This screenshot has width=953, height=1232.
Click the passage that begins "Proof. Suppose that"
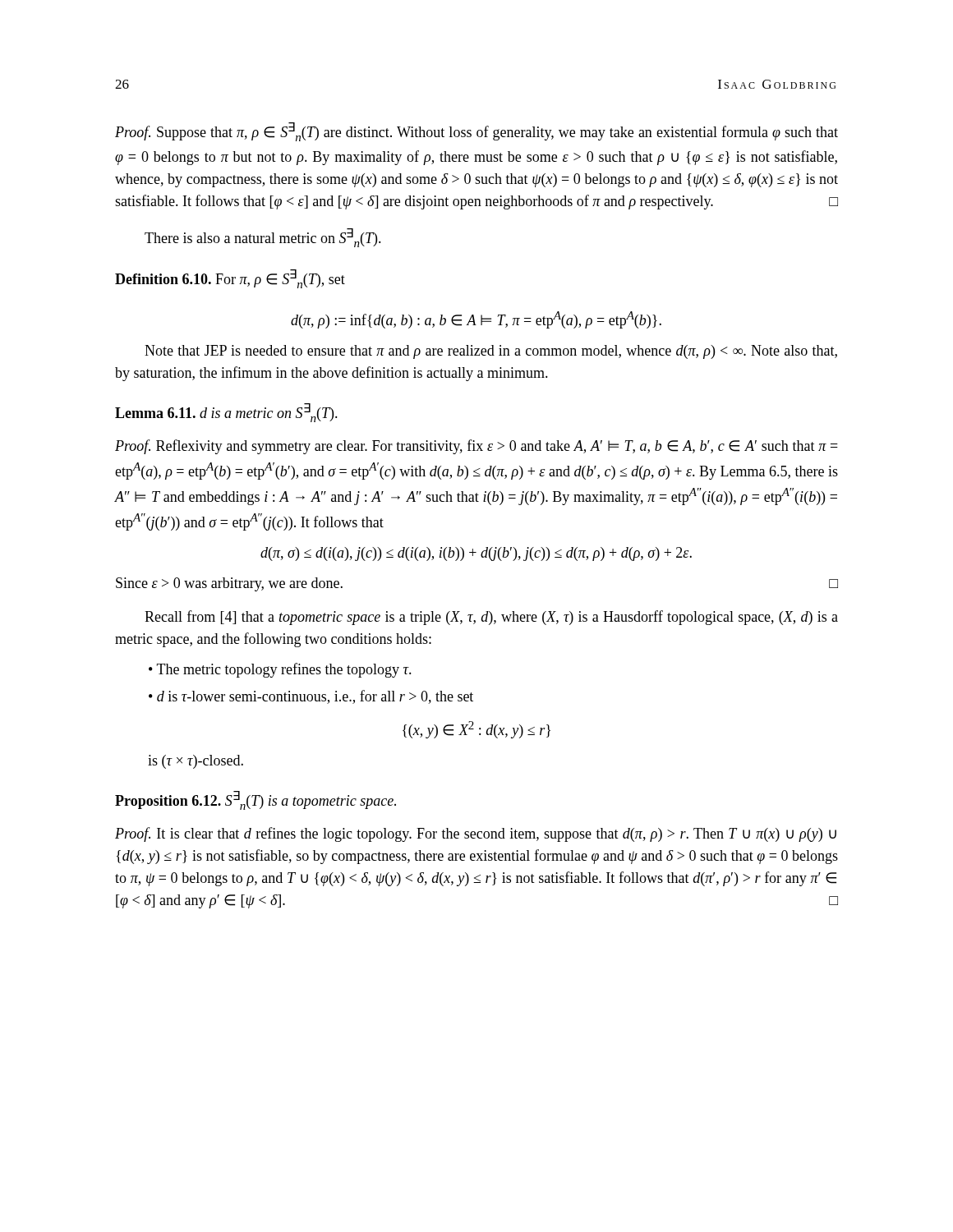476,165
